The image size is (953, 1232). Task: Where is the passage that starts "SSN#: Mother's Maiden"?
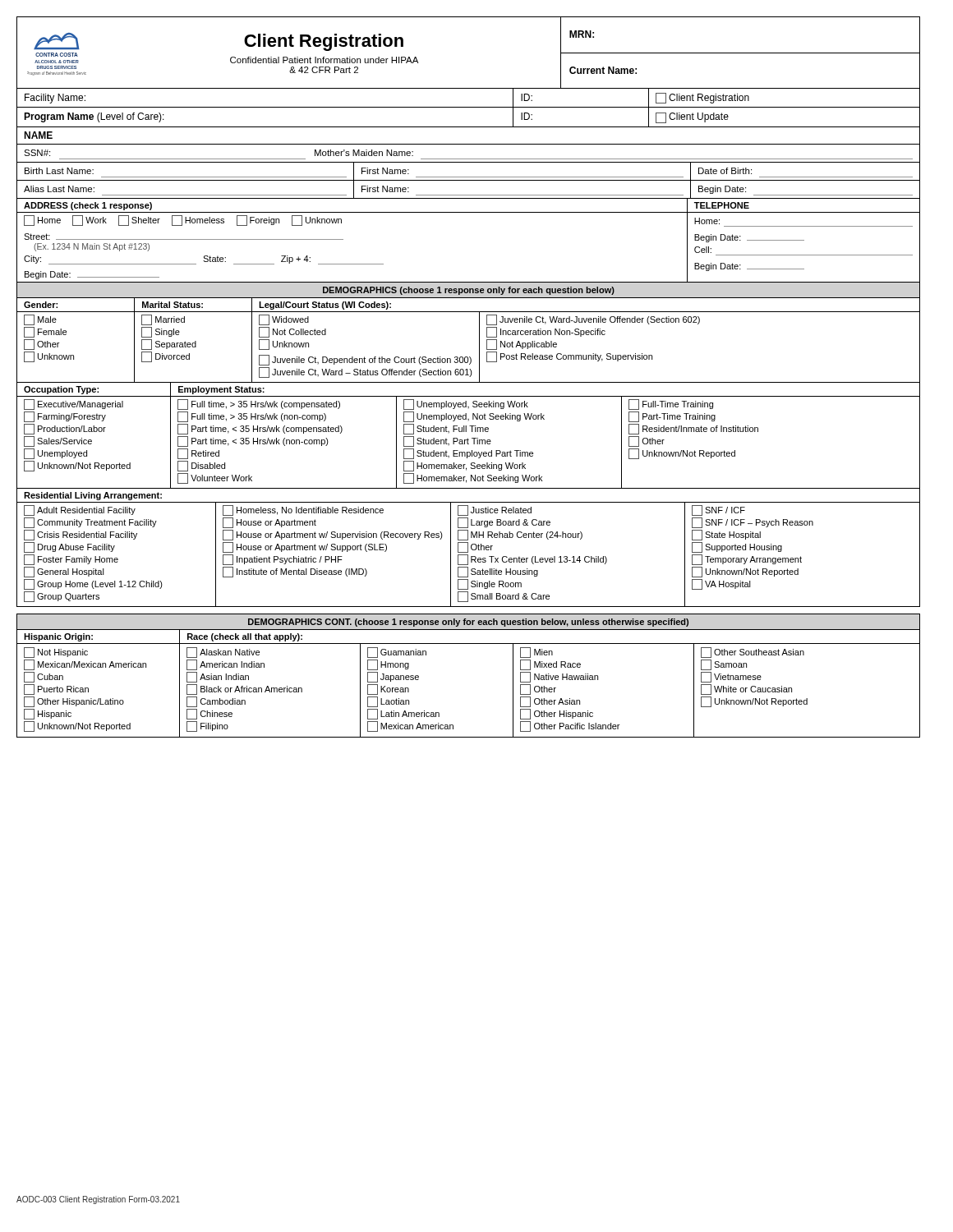coord(468,153)
